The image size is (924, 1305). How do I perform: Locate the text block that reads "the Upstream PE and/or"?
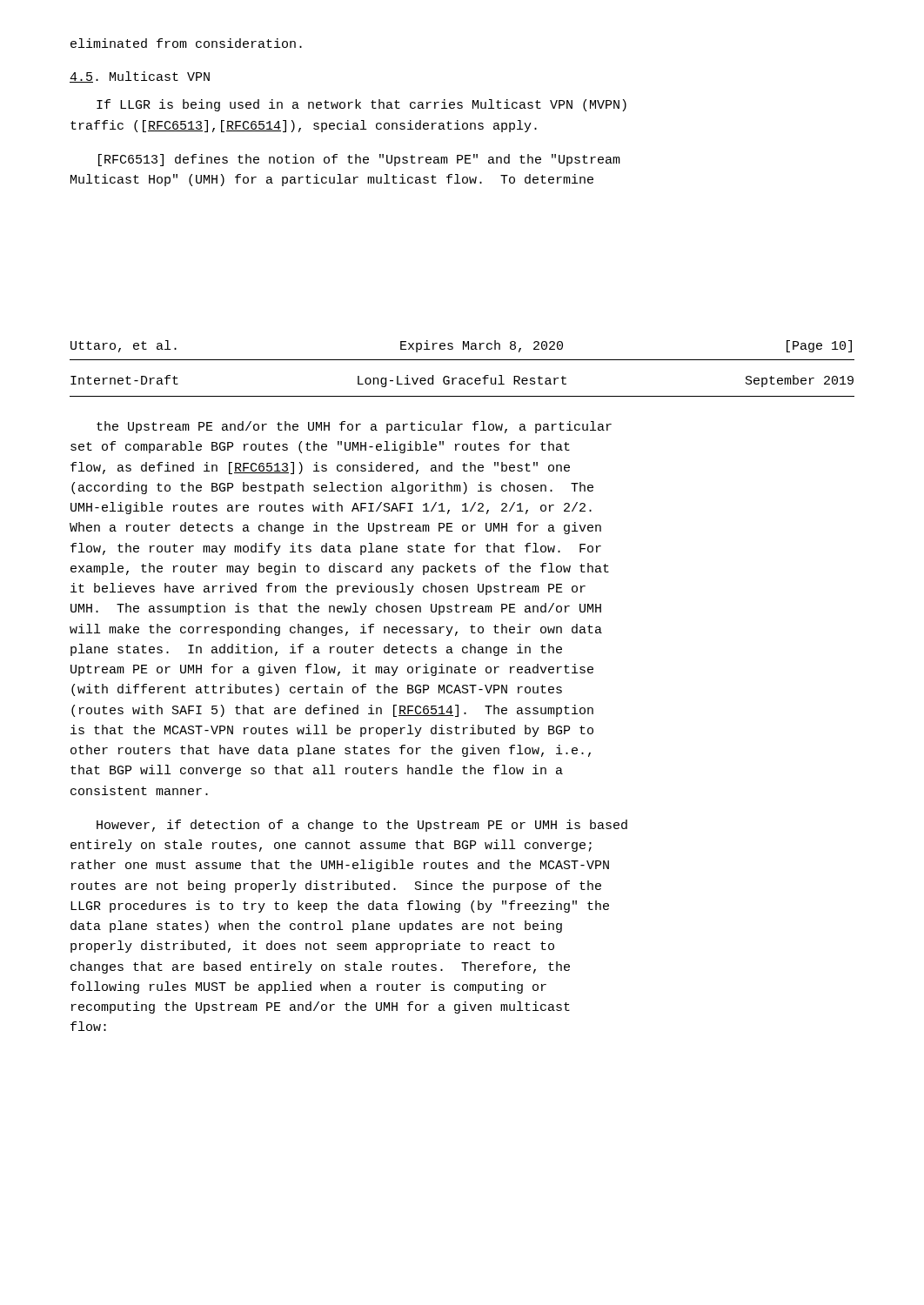tap(341, 610)
